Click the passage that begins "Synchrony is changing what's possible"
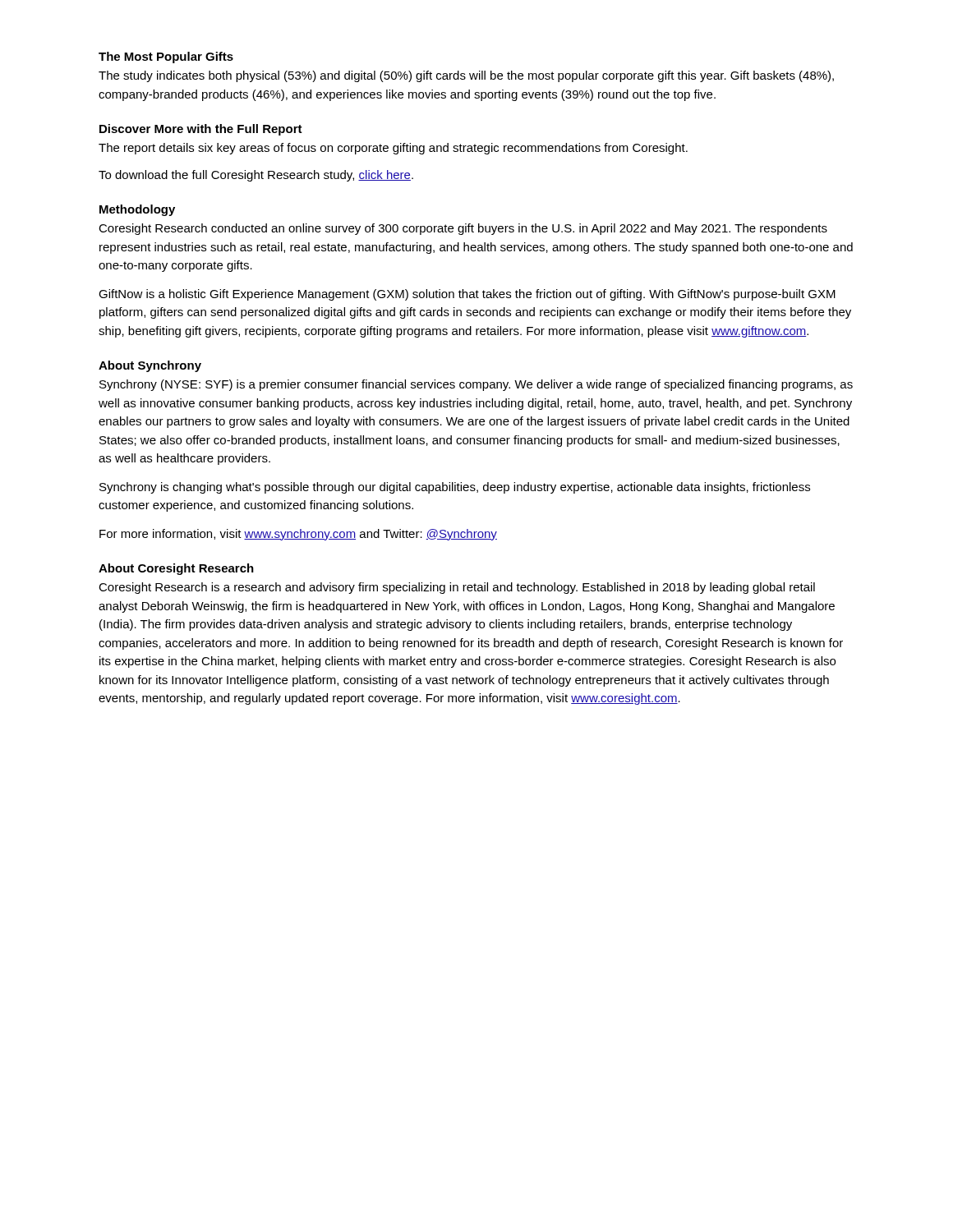953x1232 pixels. click(455, 495)
